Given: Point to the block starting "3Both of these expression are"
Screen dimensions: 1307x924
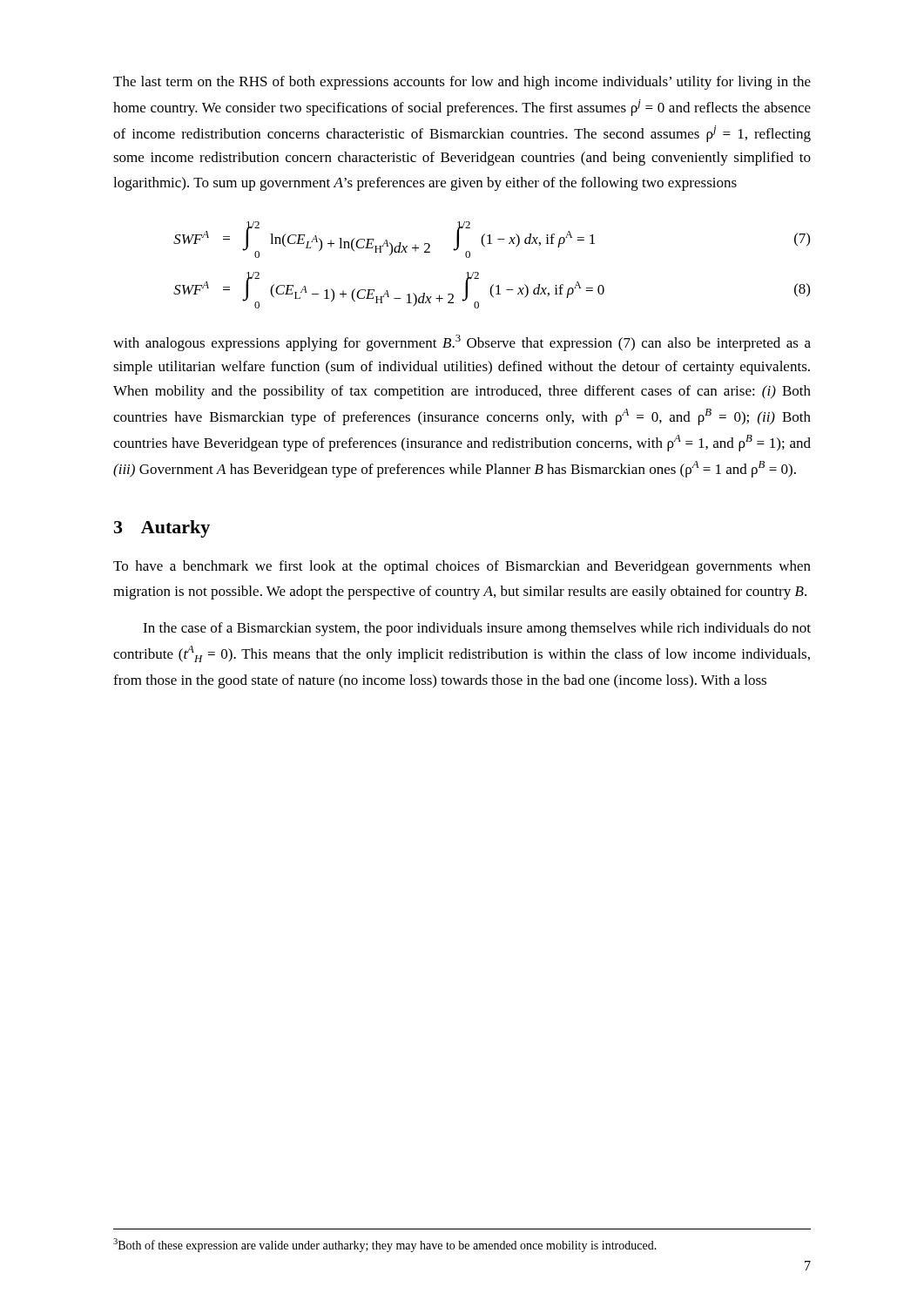Looking at the screenshot, I should [x=385, y=1244].
